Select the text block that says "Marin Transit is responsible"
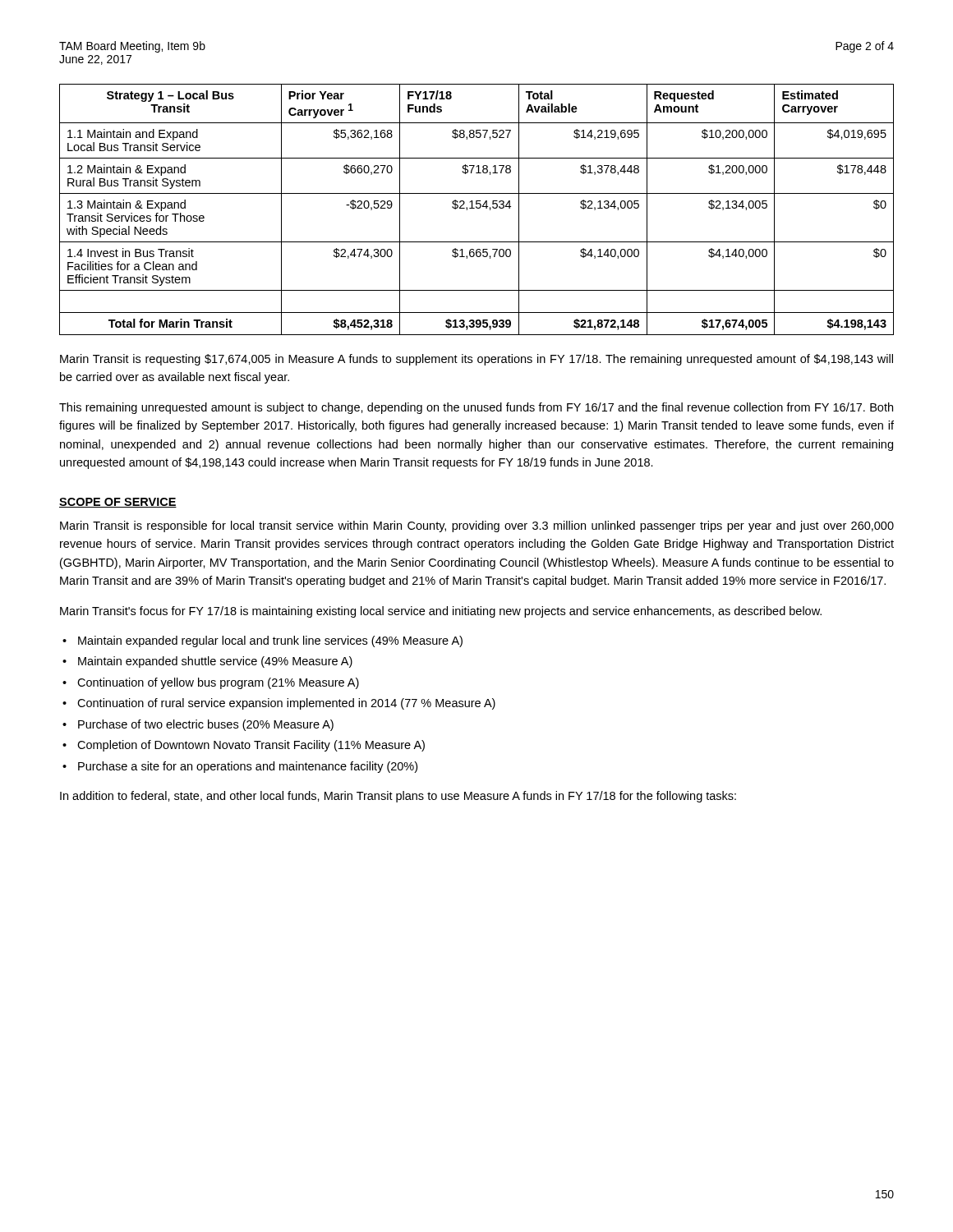This screenshot has width=953, height=1232. point(476,553)
